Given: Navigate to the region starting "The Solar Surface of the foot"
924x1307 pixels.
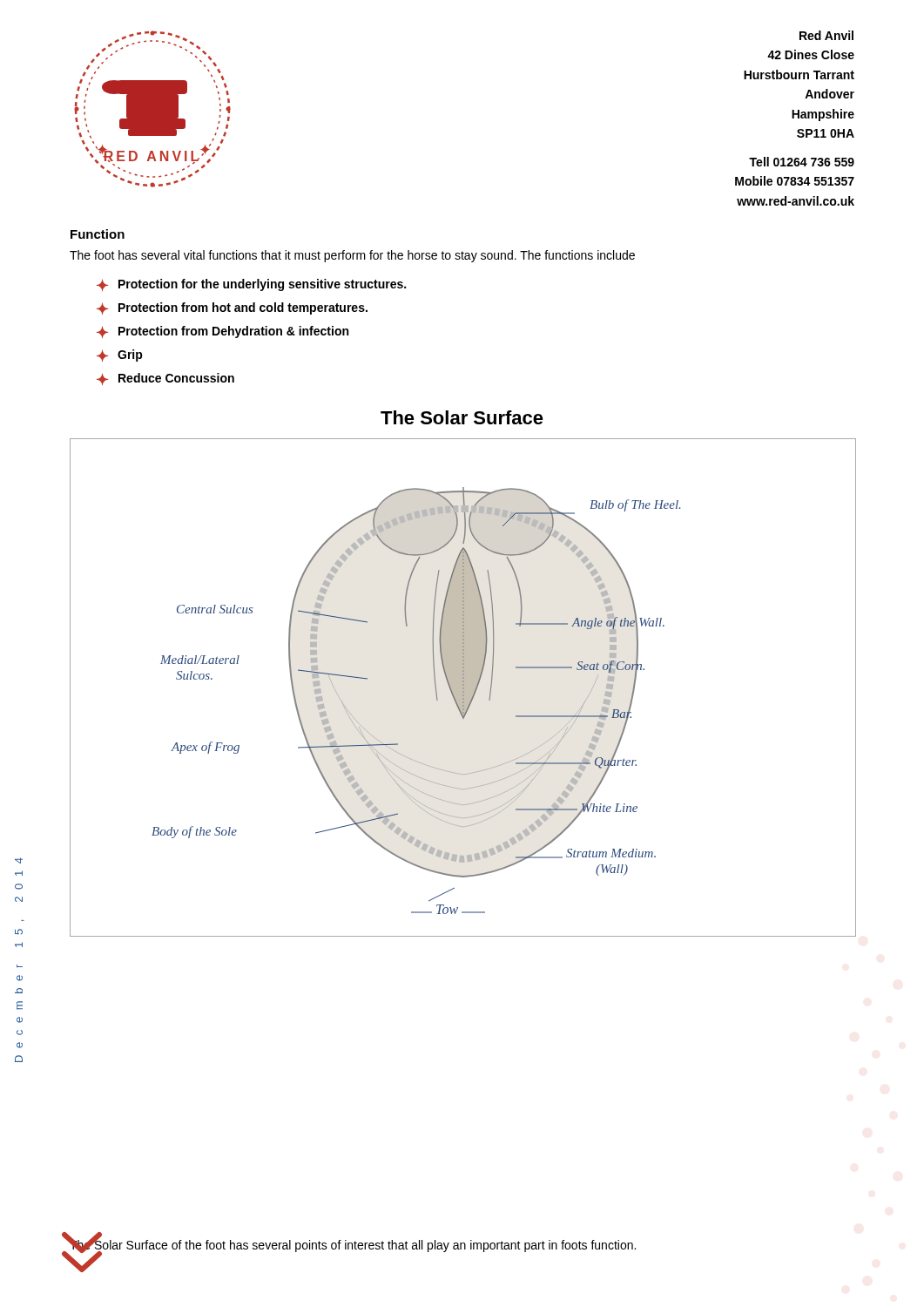Looking at the screenshot, I should coord(353,1245).
